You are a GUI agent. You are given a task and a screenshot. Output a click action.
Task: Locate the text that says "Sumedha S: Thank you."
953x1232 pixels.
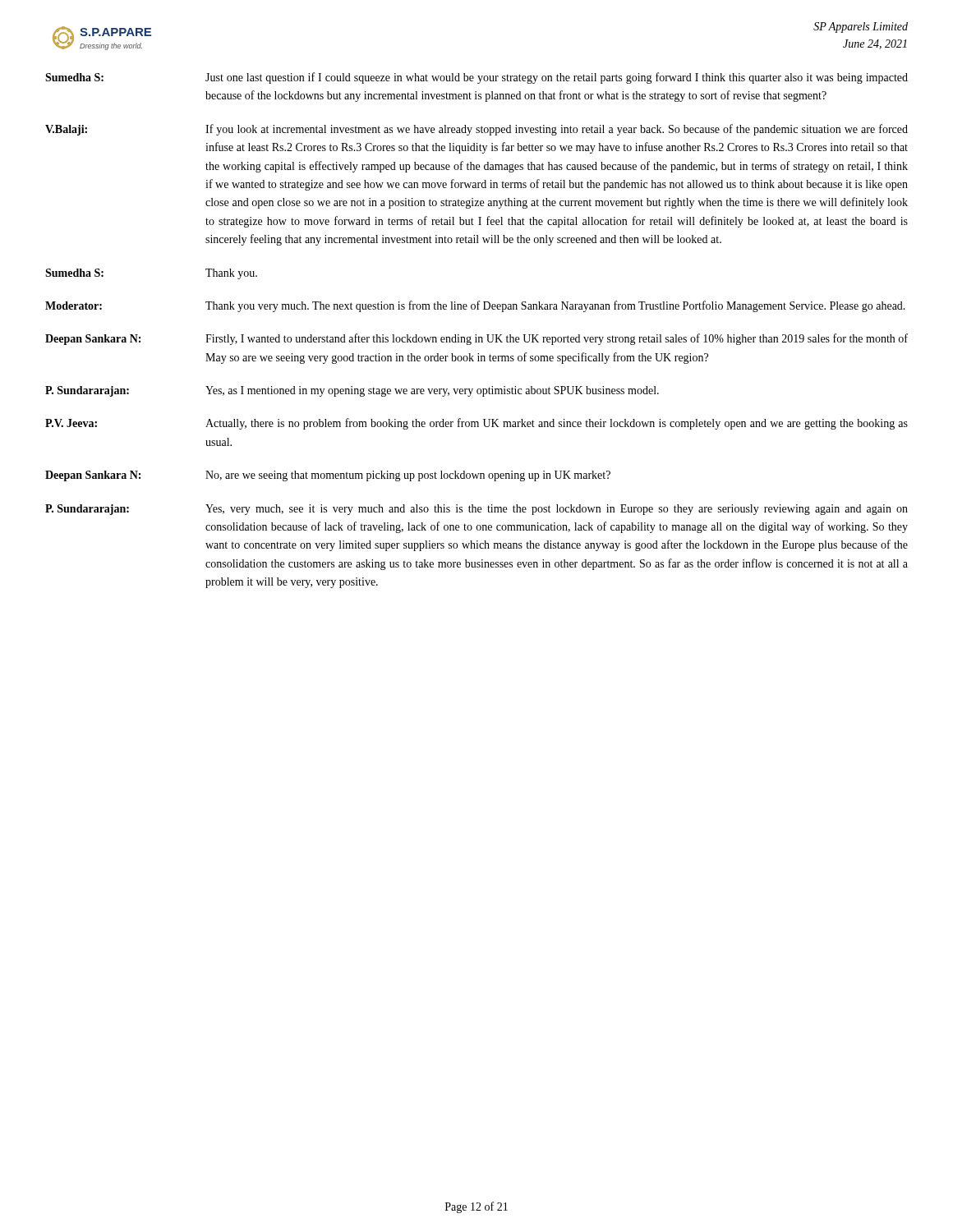(x=82, y=274)
